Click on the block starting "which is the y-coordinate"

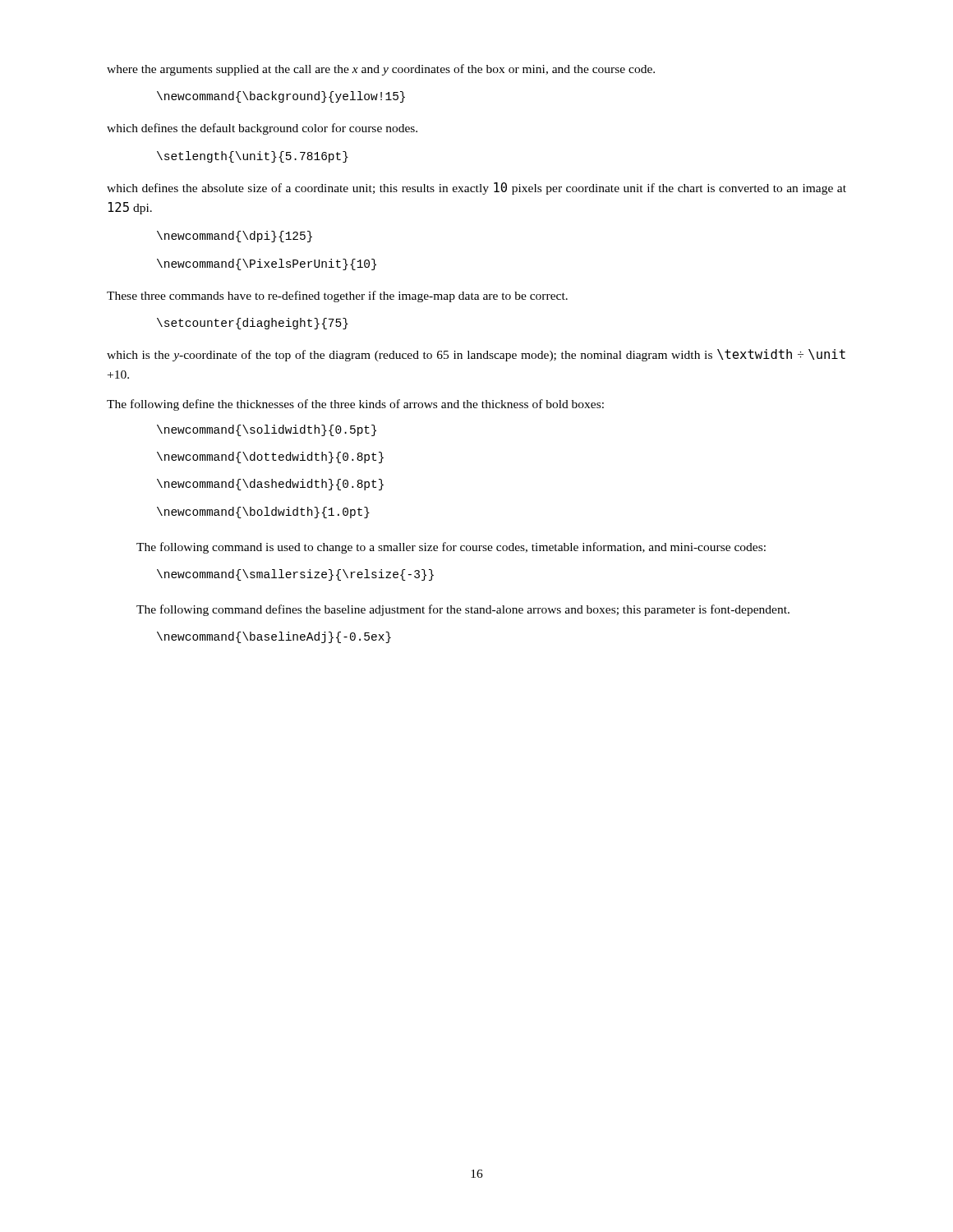point(476,364)
